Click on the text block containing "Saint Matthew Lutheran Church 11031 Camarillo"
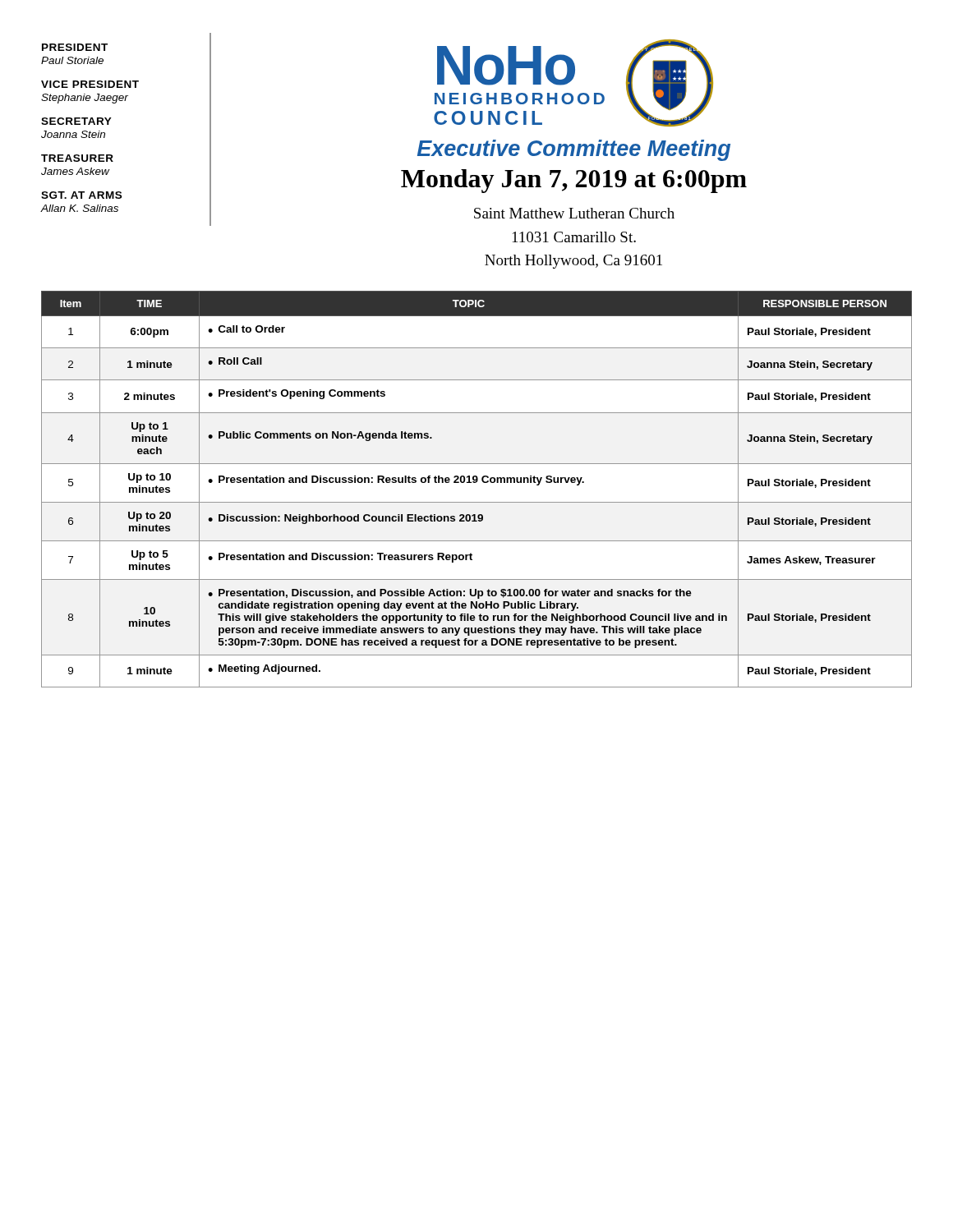 [x=574, y=237]
